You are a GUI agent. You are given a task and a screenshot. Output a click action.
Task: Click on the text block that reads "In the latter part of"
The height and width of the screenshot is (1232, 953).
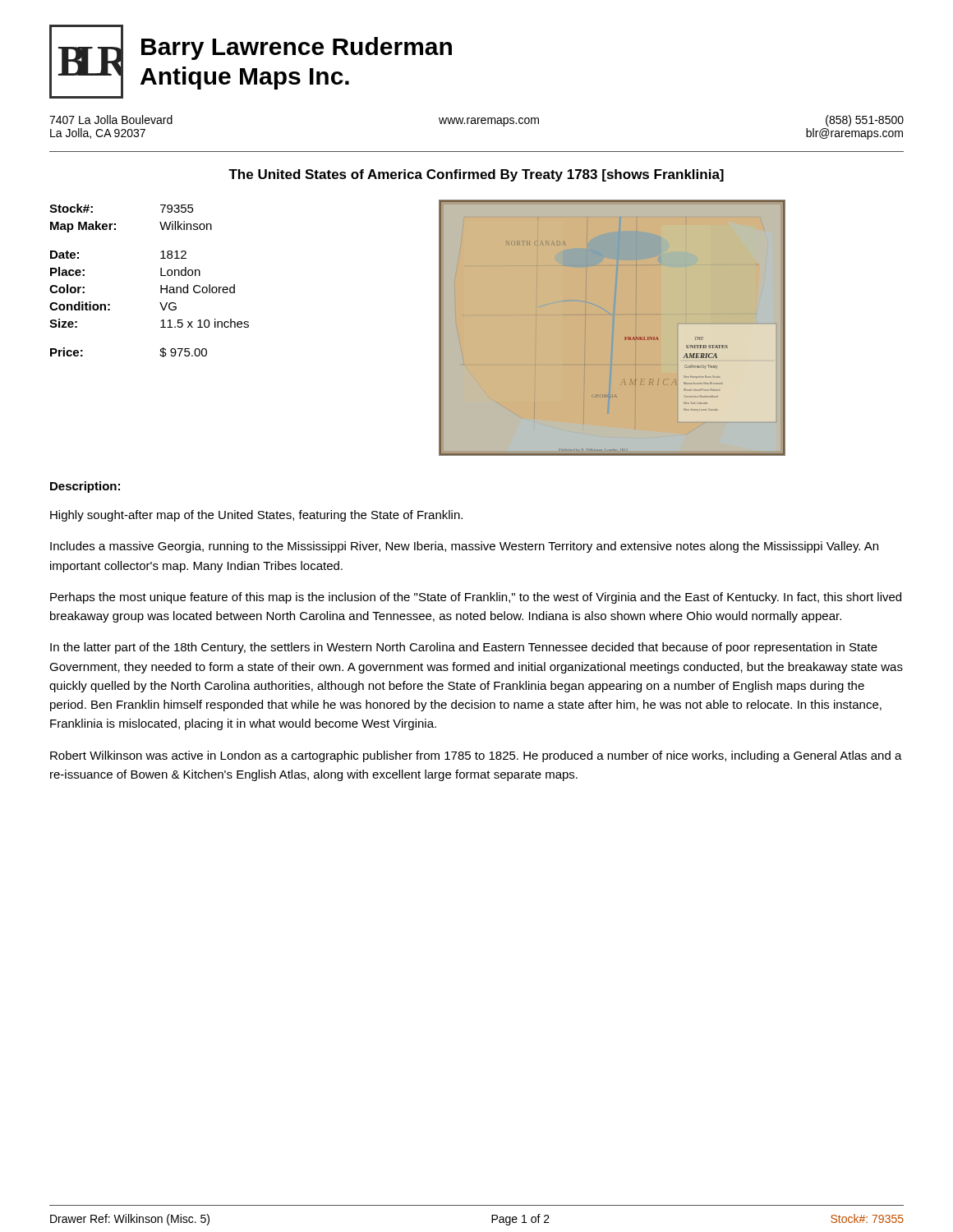pyautogui.click(x=476, y=685)
